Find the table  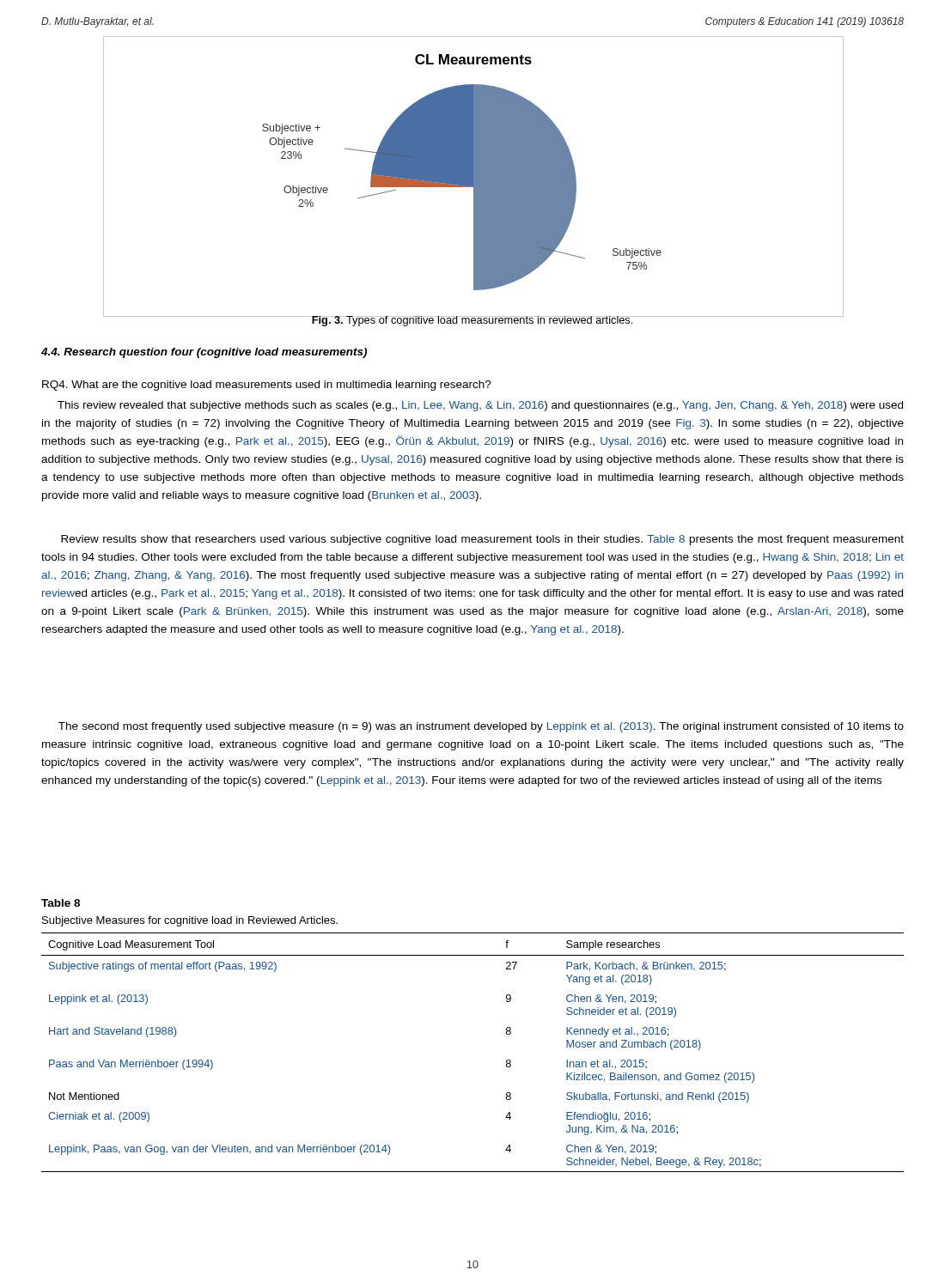(x=472, y=1052)
